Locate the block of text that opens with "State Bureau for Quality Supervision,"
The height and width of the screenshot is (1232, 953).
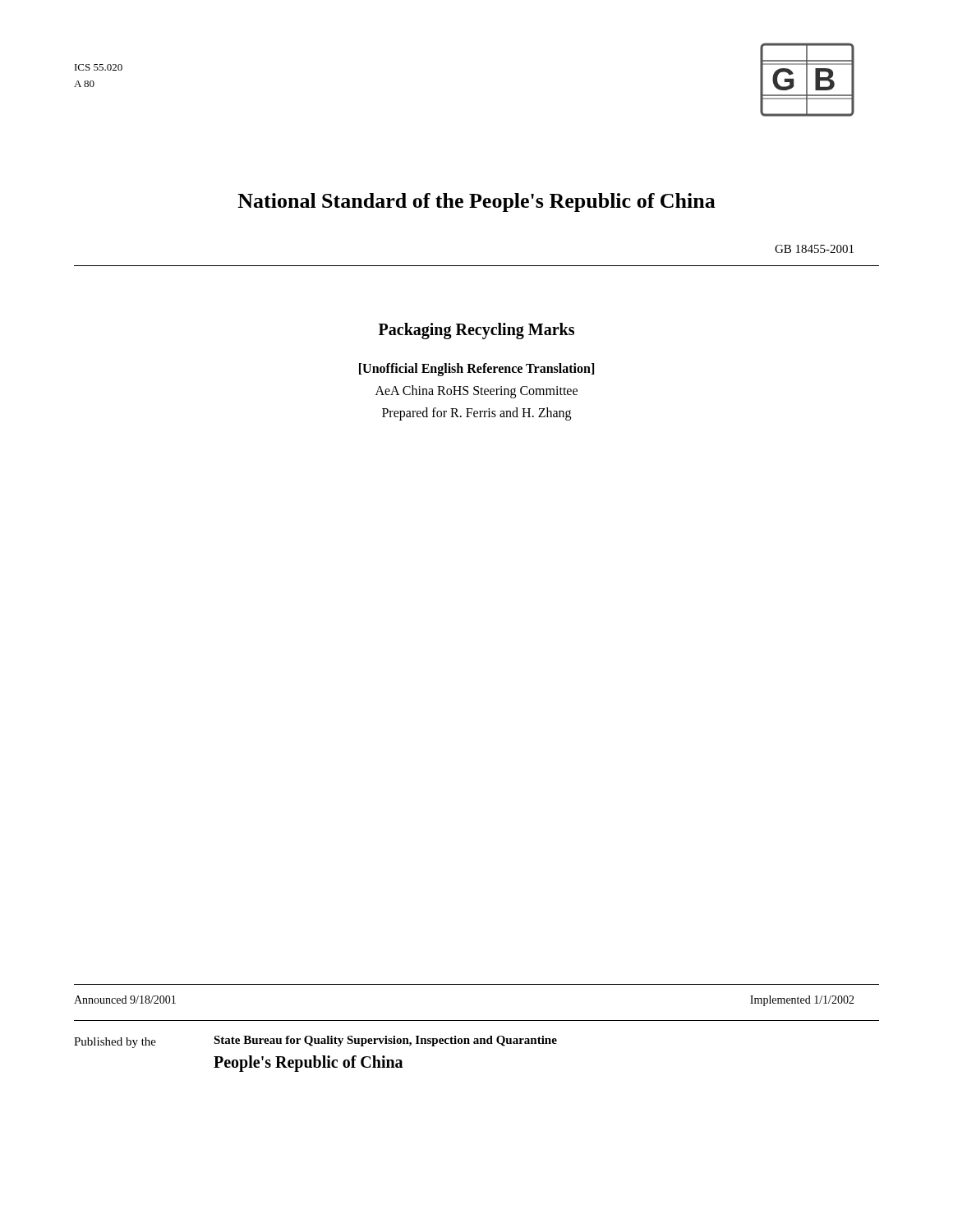pos(385,1052)
